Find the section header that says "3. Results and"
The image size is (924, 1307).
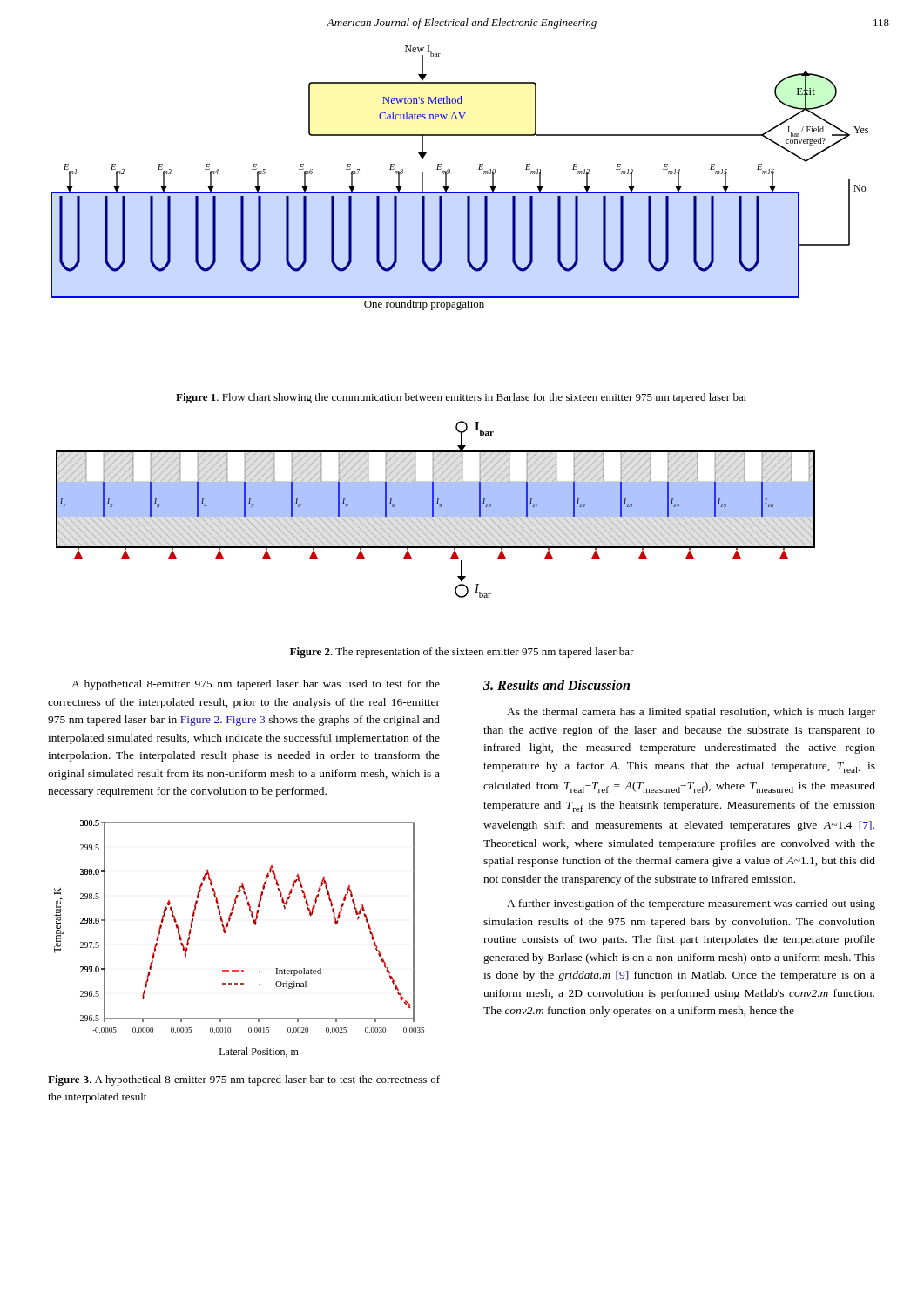[x=557, y=685]
